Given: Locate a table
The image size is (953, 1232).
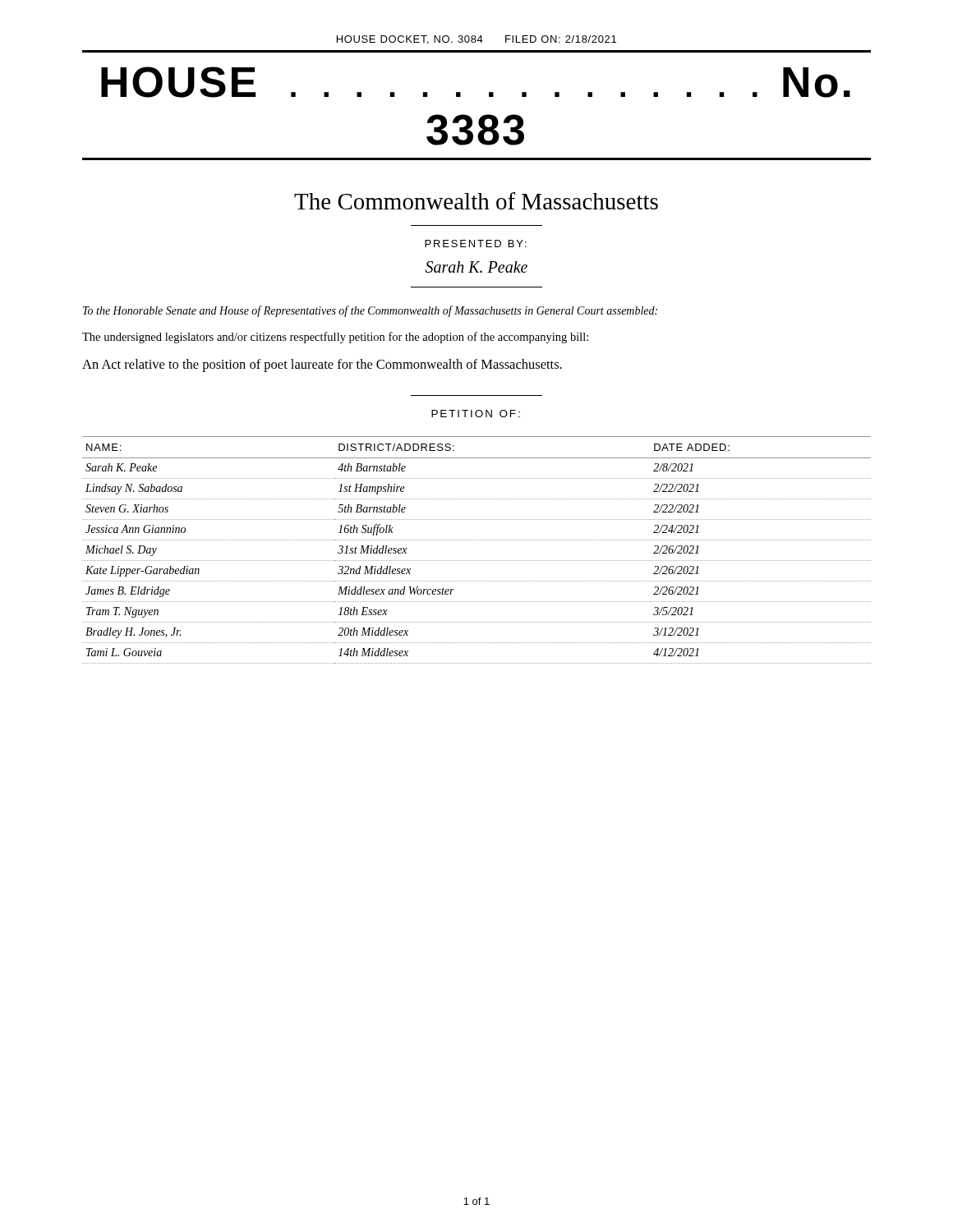Looking at the screenshot, I should click(x=476, y=550).
